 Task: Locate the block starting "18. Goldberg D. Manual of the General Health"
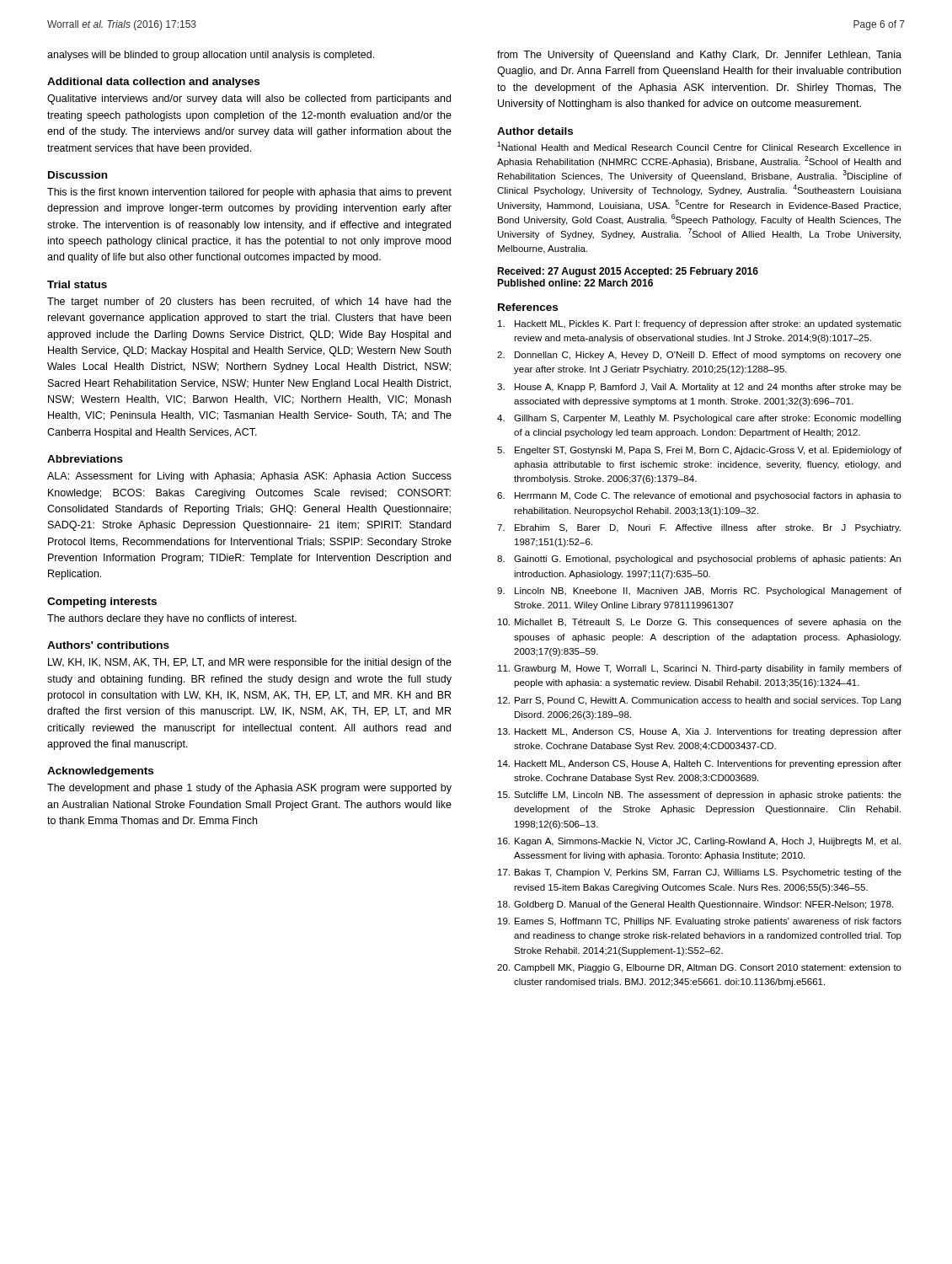699,904
